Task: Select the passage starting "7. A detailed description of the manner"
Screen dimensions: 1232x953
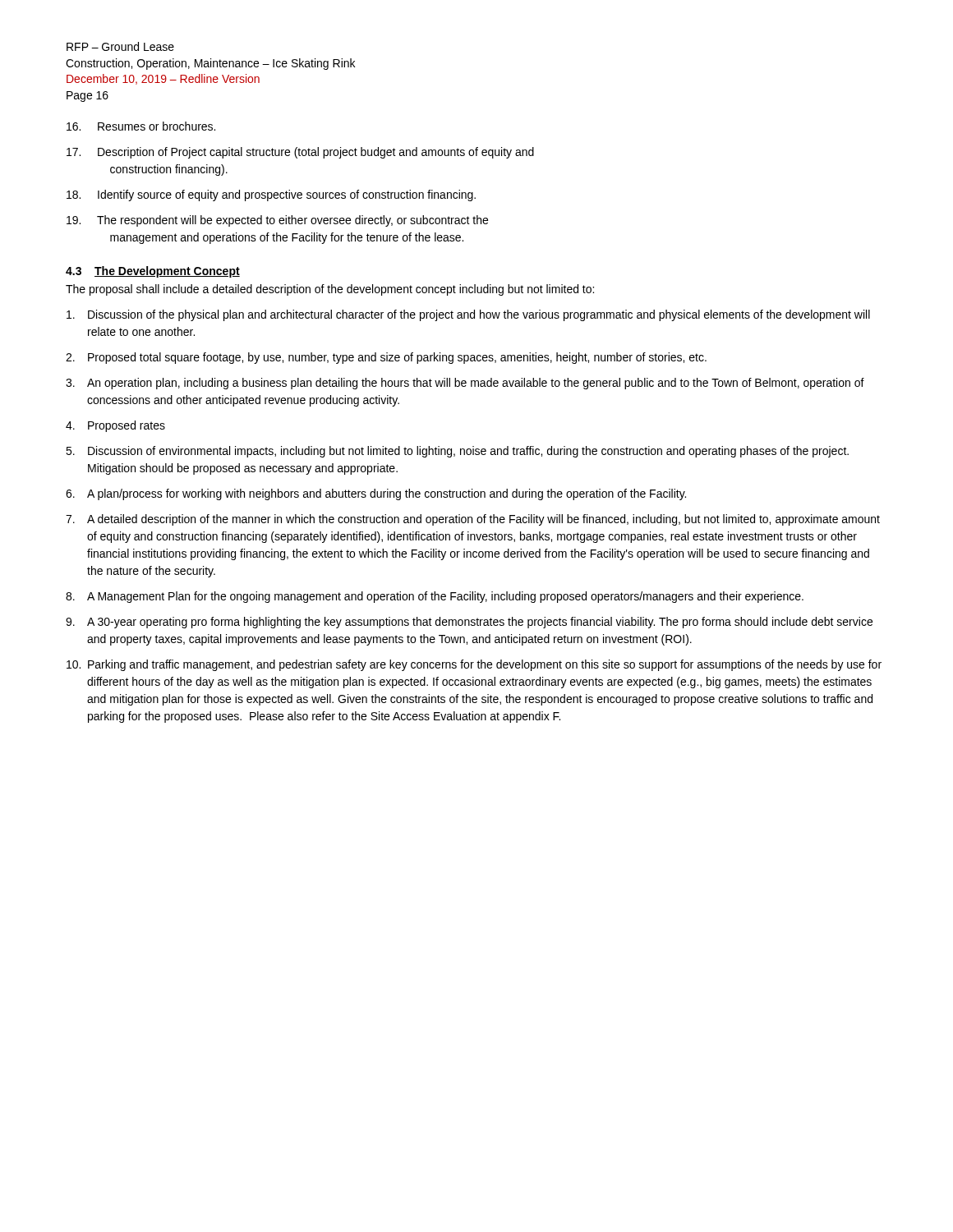Action: pyautogui.click(x=476, y=546)
